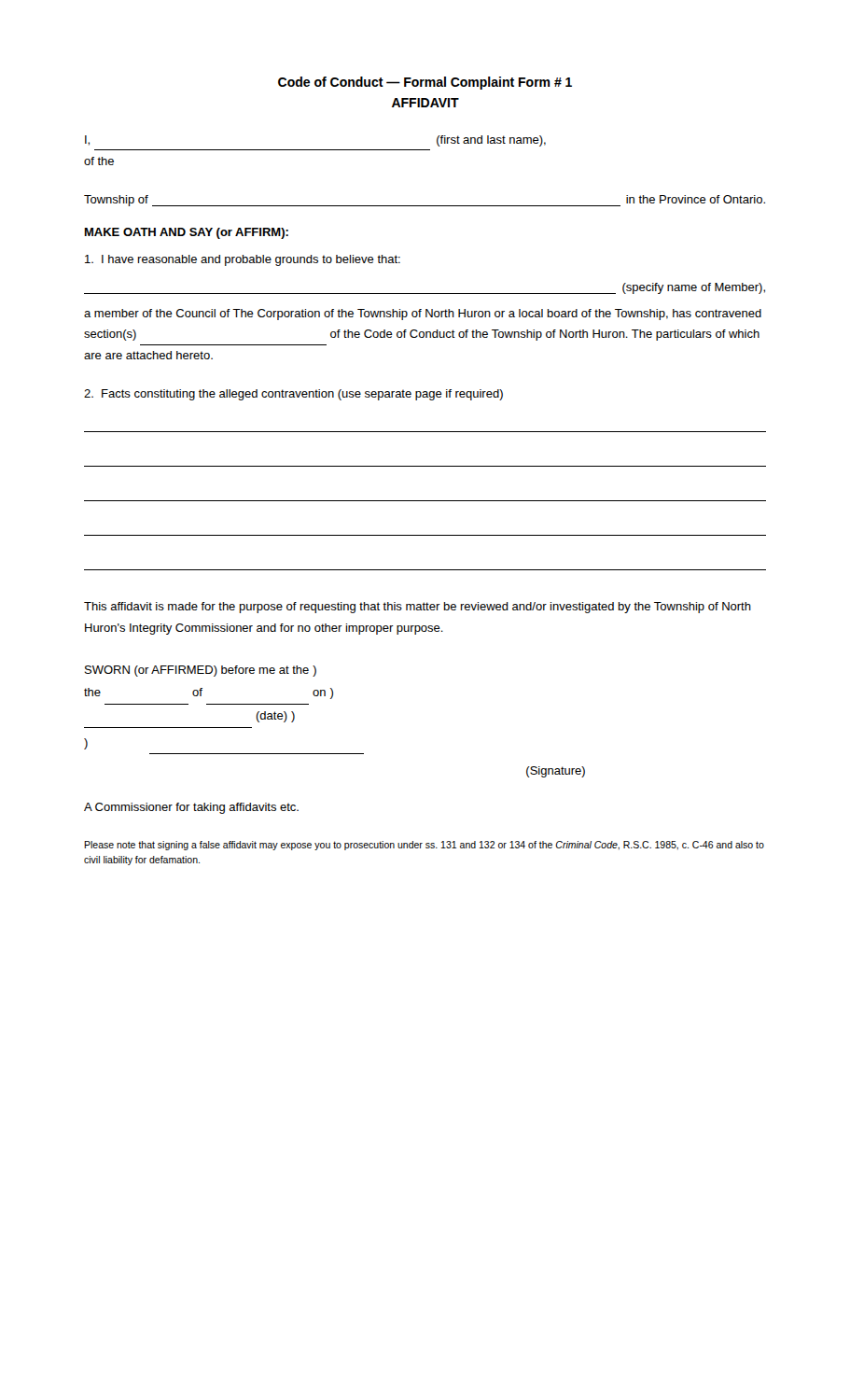The image size is (850, 1400).
Task: Select the region starting "I have reasonable and"
Action: coord(242,259)
